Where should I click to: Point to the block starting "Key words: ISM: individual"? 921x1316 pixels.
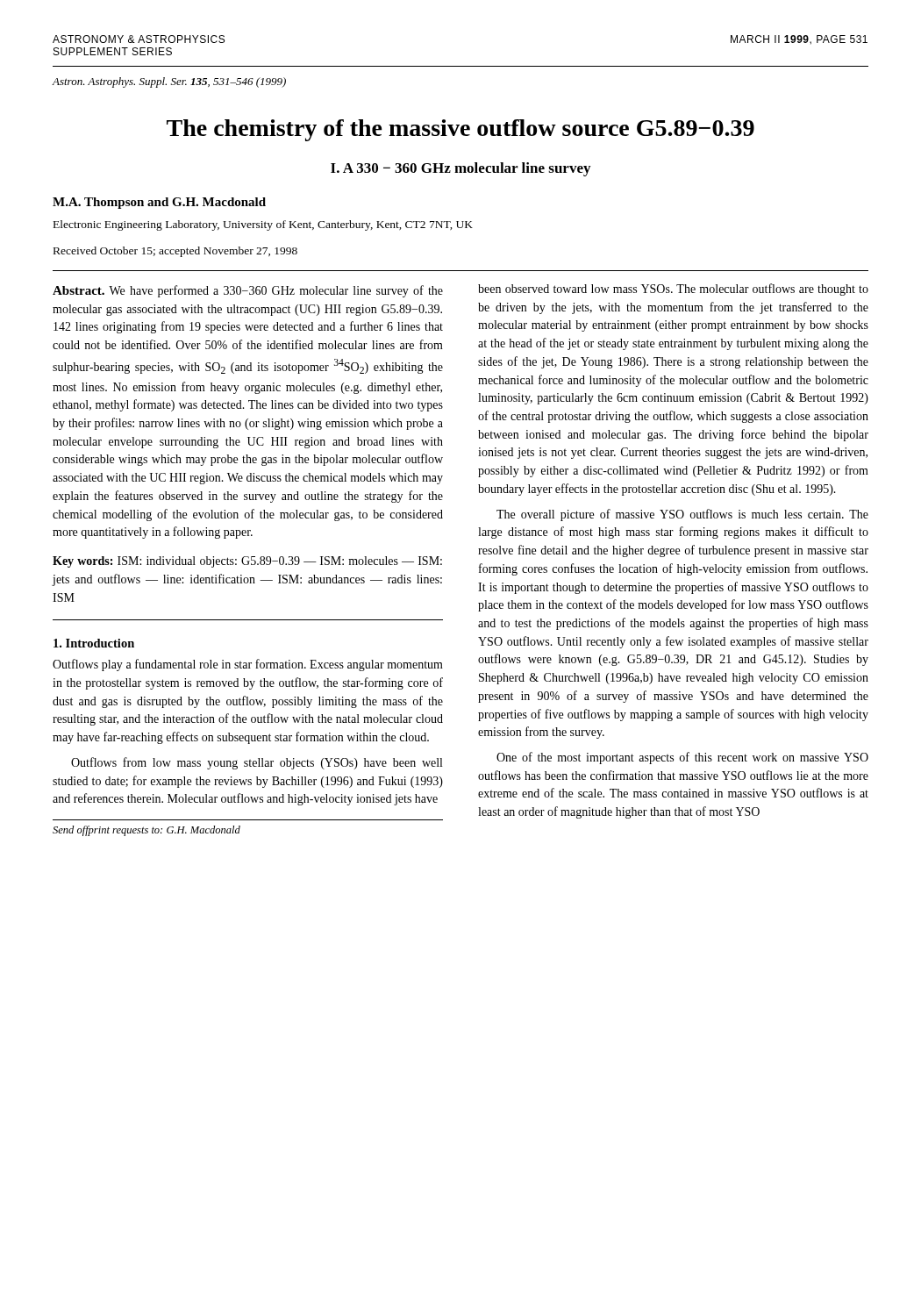(248, 579)
